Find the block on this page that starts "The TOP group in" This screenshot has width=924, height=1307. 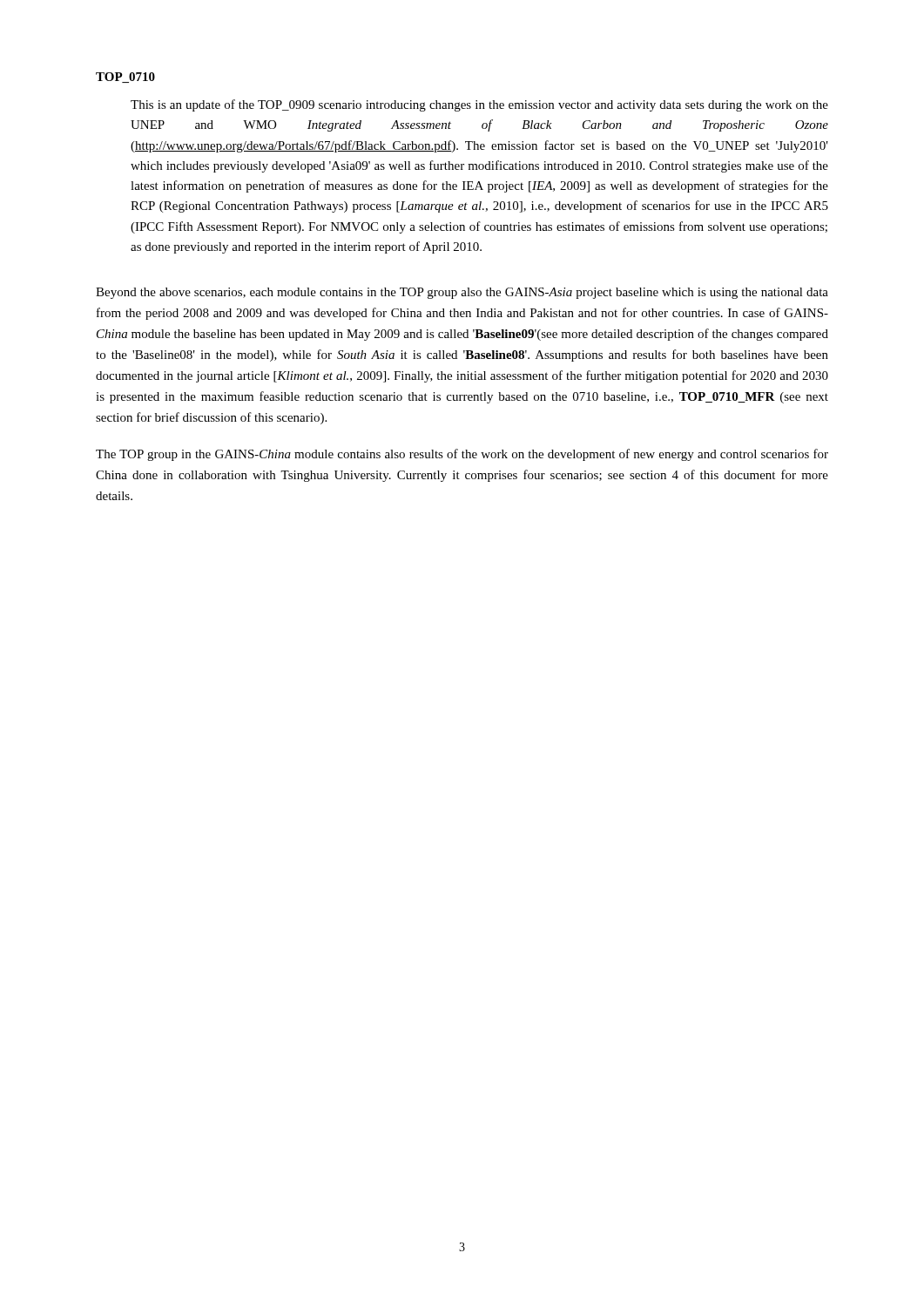pos(462,475)
